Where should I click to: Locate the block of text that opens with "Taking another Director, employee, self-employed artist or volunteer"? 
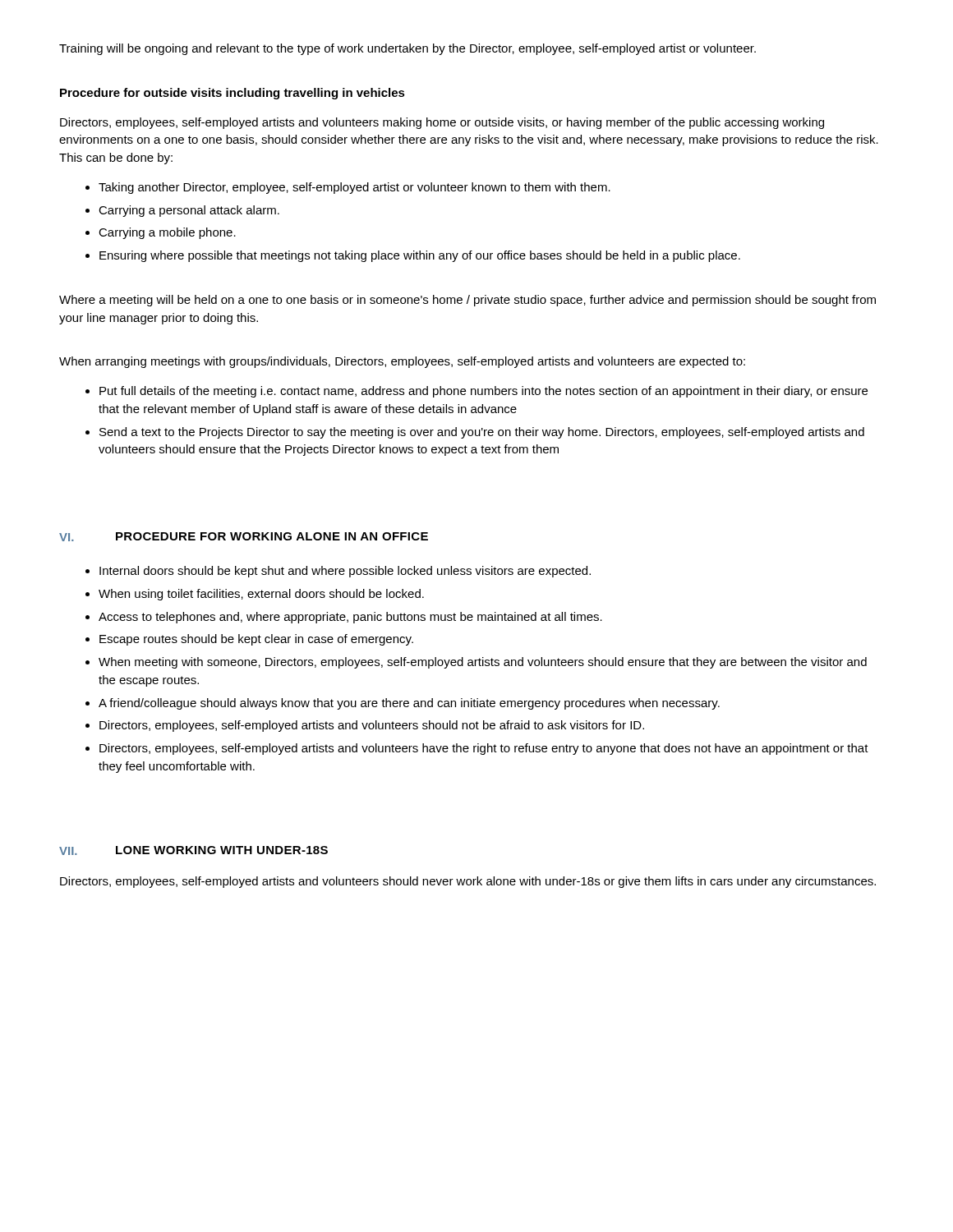pos(355,187)
